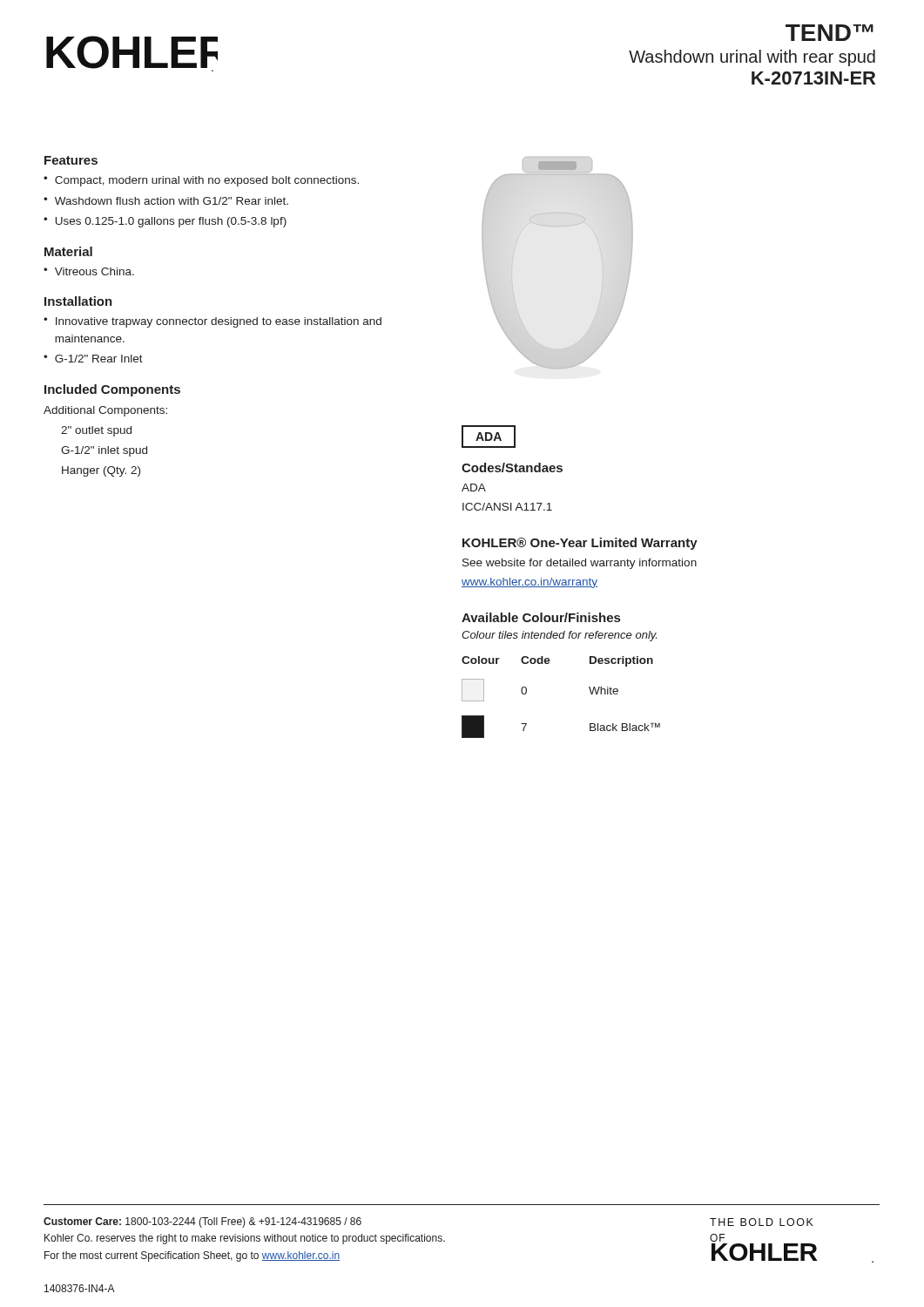
Task: Click where it says "TEND™ Washdown urinal with rear spud K-20713IN-ER"
Action: pyautogui.click(x=753, y=55)
